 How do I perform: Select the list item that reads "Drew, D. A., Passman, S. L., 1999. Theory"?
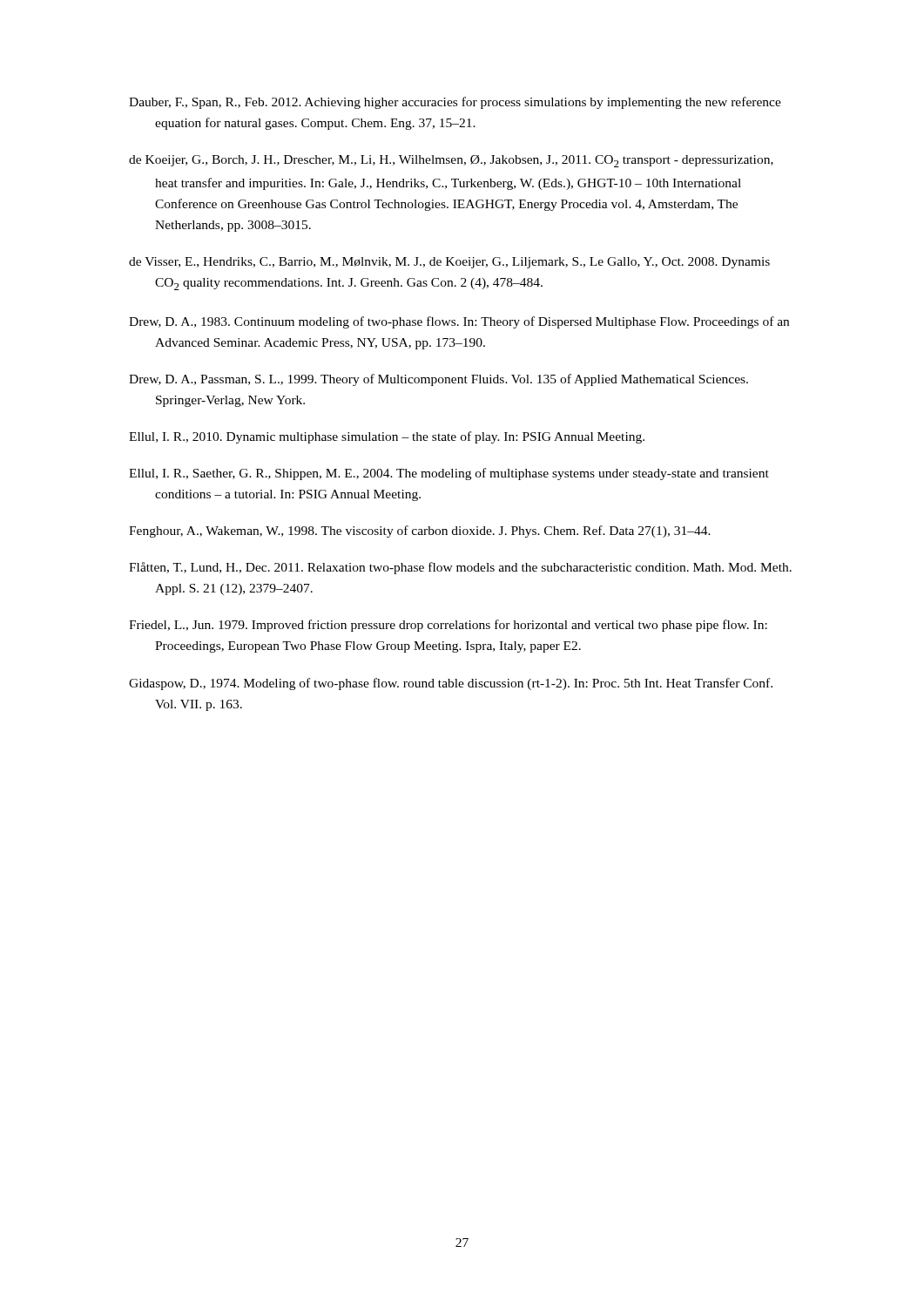tap(462, 390)
